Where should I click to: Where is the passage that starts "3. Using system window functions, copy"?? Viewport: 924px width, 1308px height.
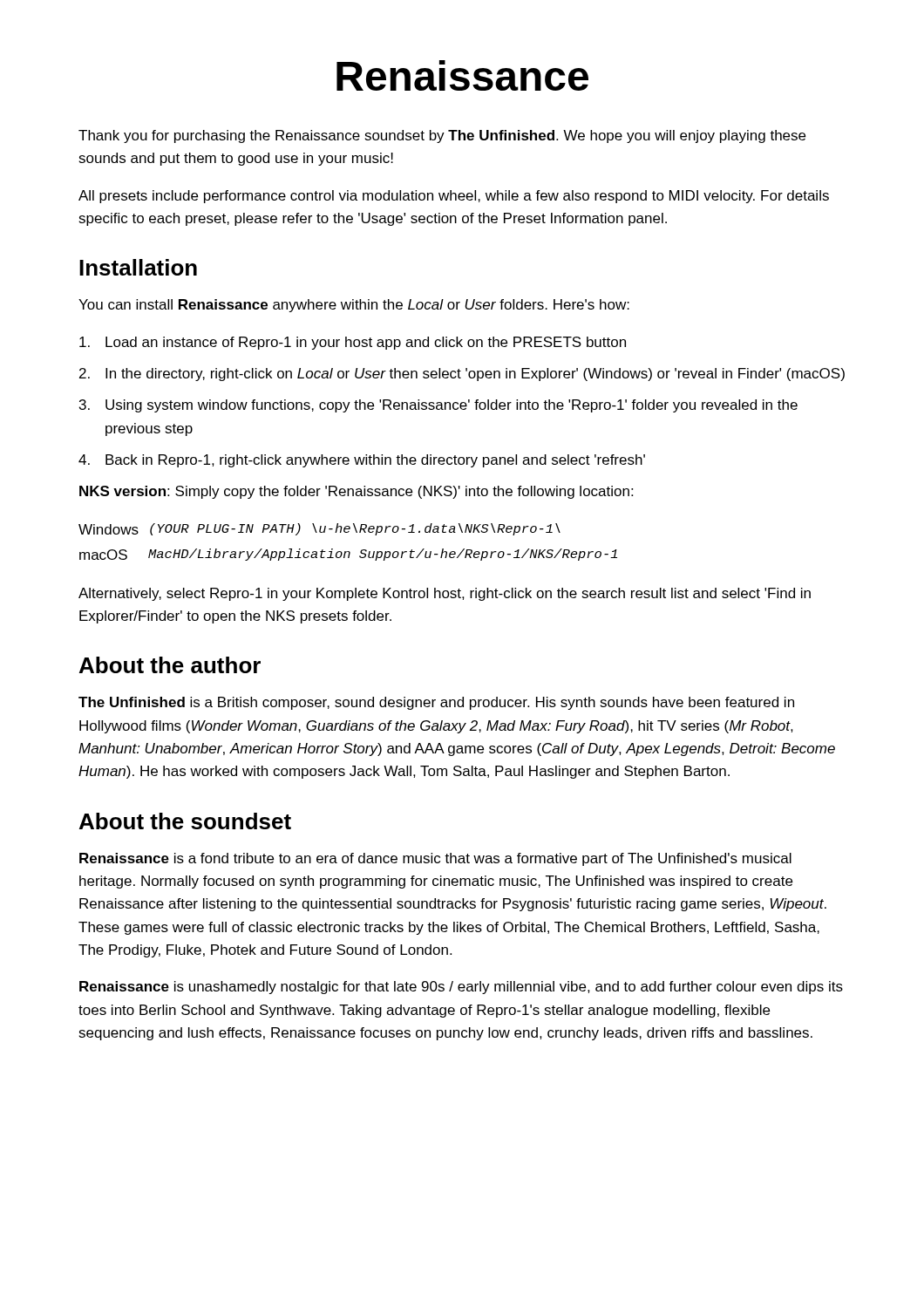click(x=462, y=417)
